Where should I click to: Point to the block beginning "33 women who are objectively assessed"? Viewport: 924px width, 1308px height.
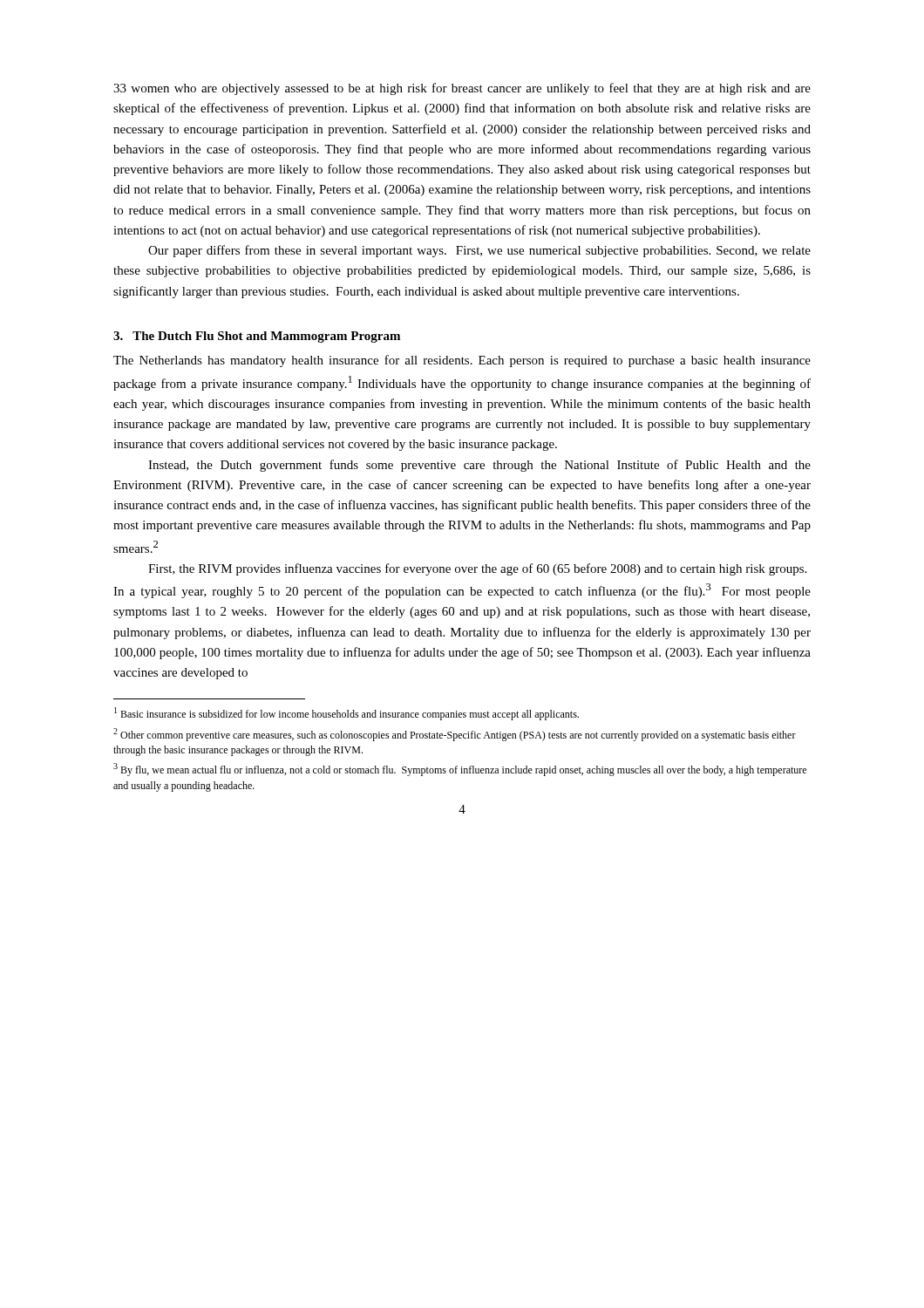click(x=462, y=160)
